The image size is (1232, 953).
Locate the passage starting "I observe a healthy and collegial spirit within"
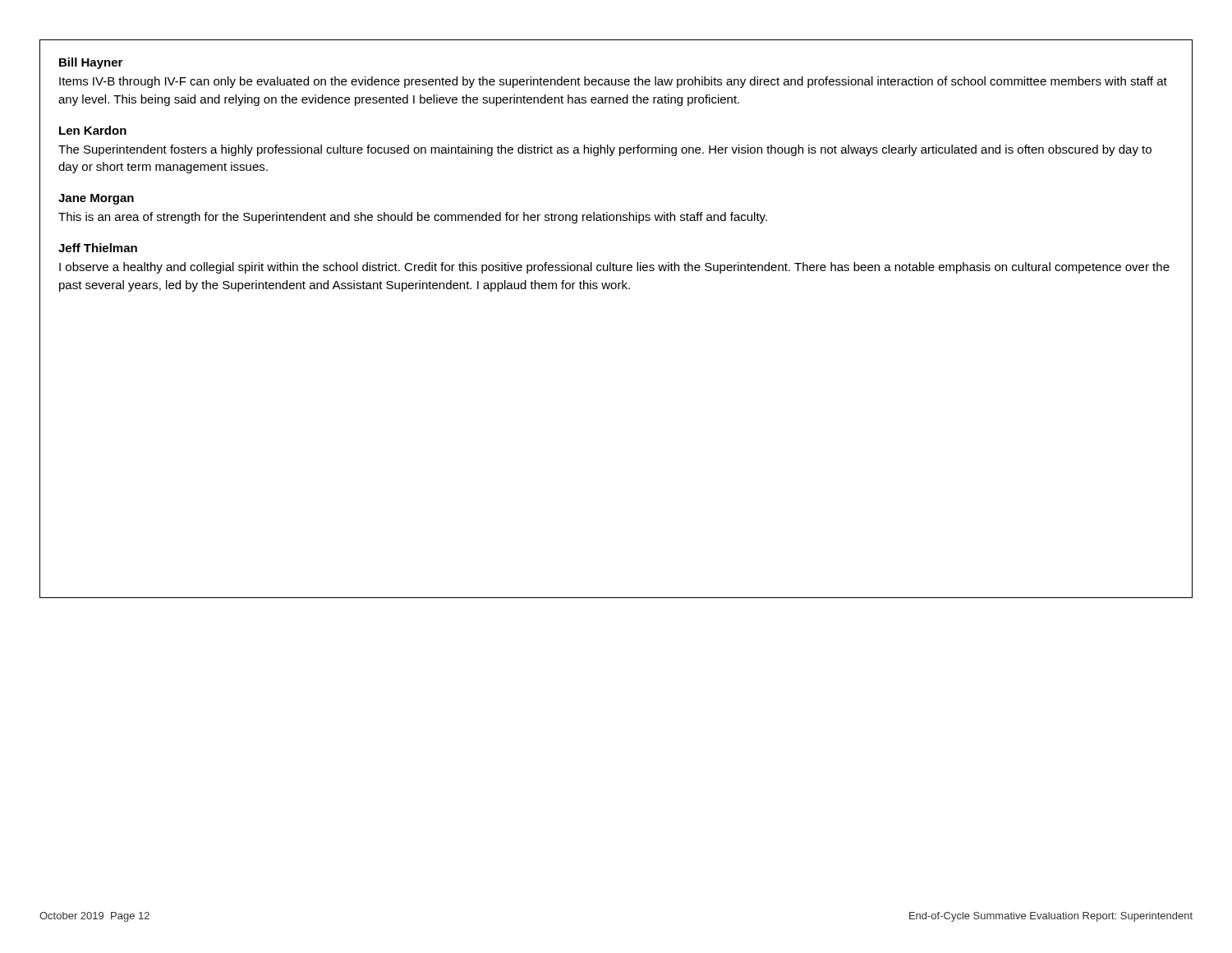[x=614, y=275]
